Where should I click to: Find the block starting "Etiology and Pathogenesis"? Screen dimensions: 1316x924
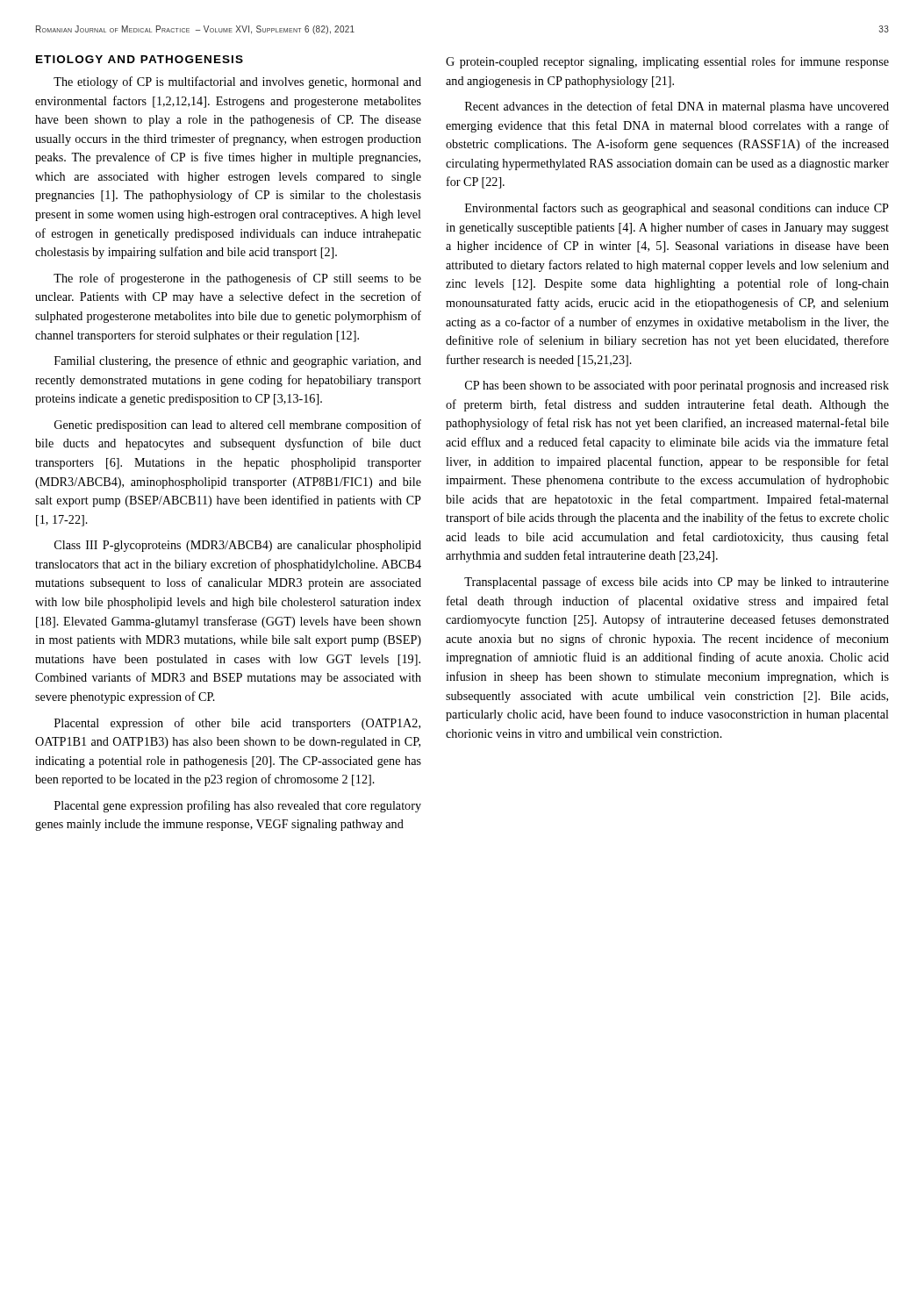pyautogui.click(x=140, y=59)
